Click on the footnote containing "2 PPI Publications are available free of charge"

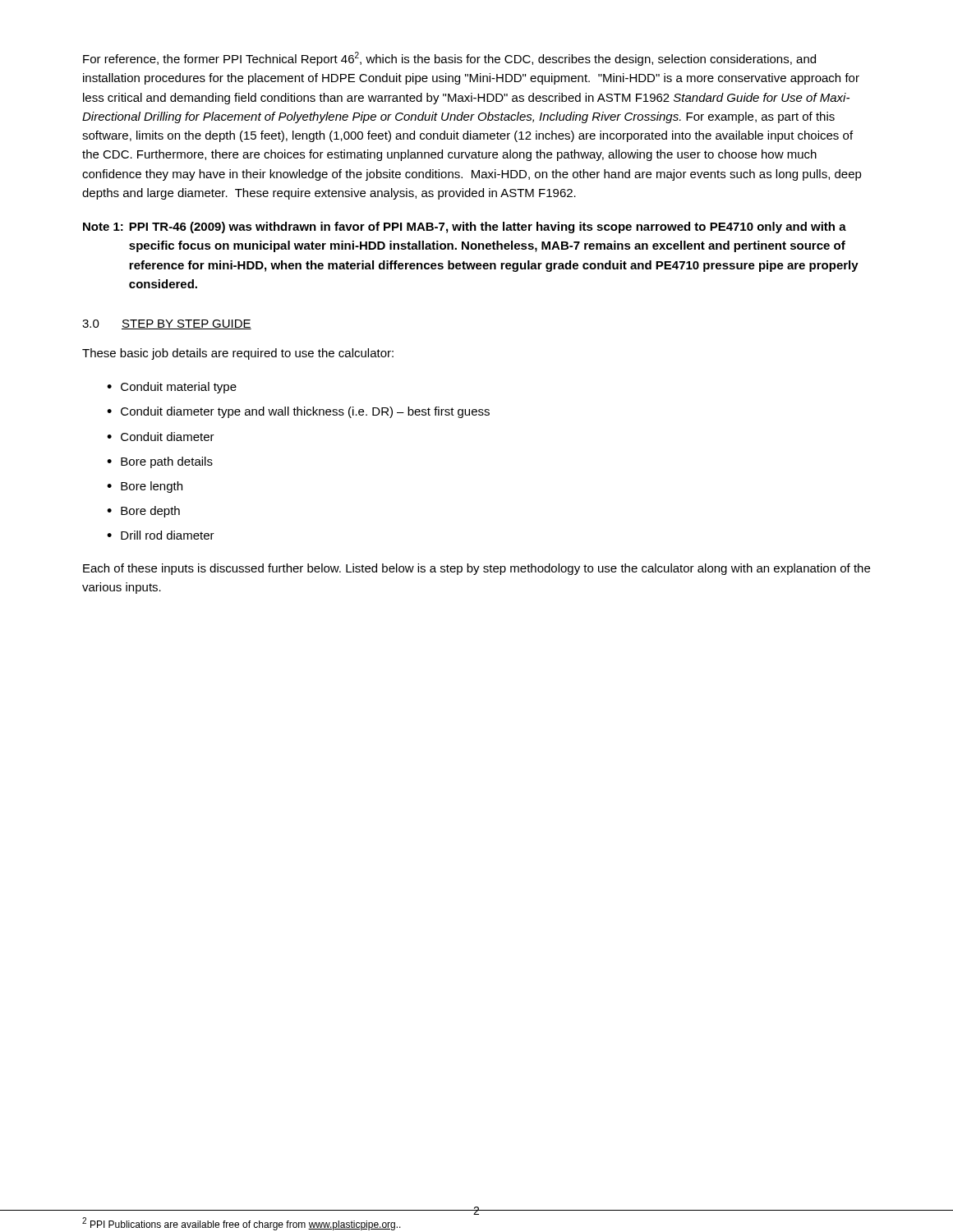[x=242, y=1223]
